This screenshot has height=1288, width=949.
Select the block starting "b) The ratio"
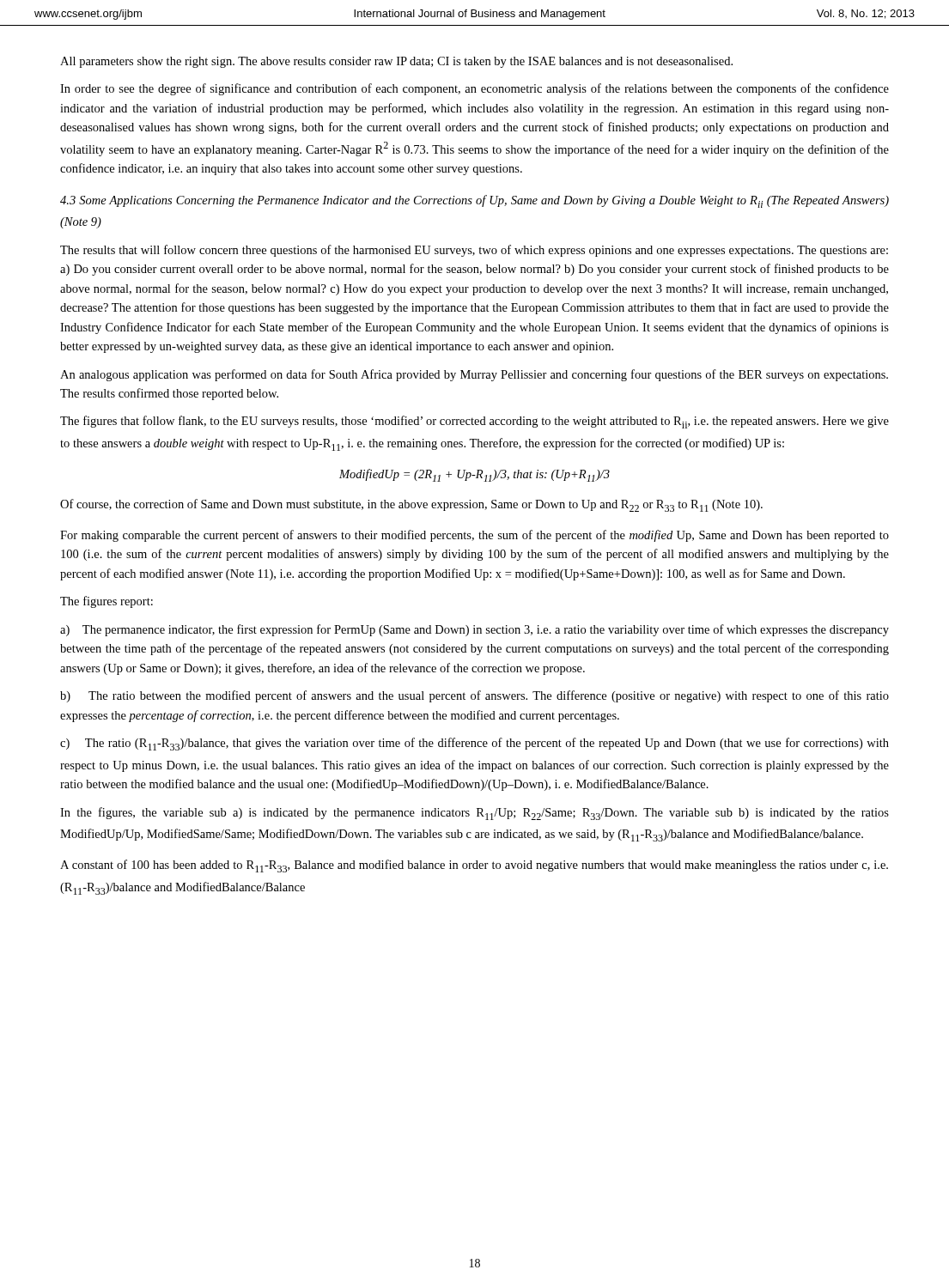coord(474,706)
